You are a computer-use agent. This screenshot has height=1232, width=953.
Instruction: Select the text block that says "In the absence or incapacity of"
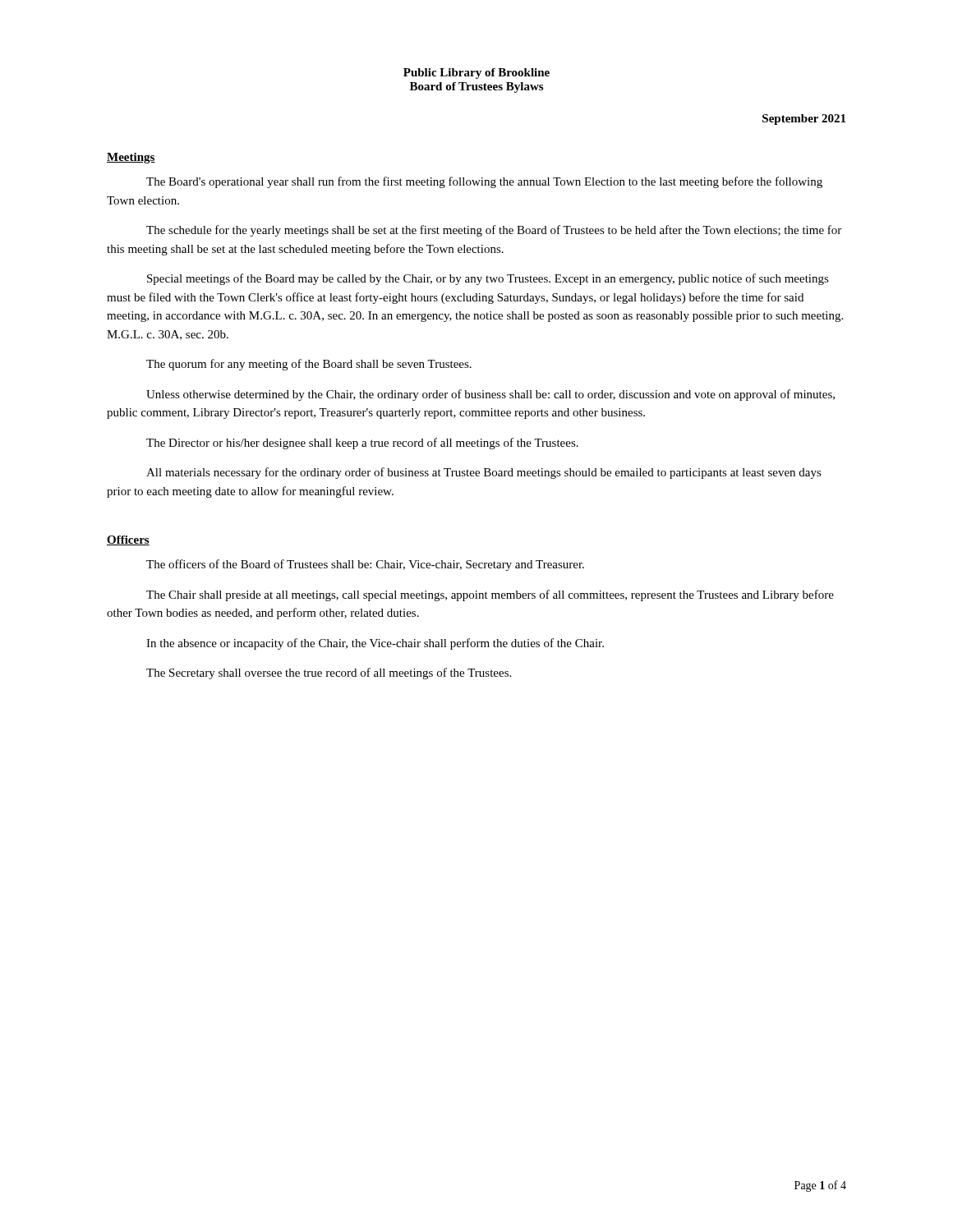pos(375,643)
